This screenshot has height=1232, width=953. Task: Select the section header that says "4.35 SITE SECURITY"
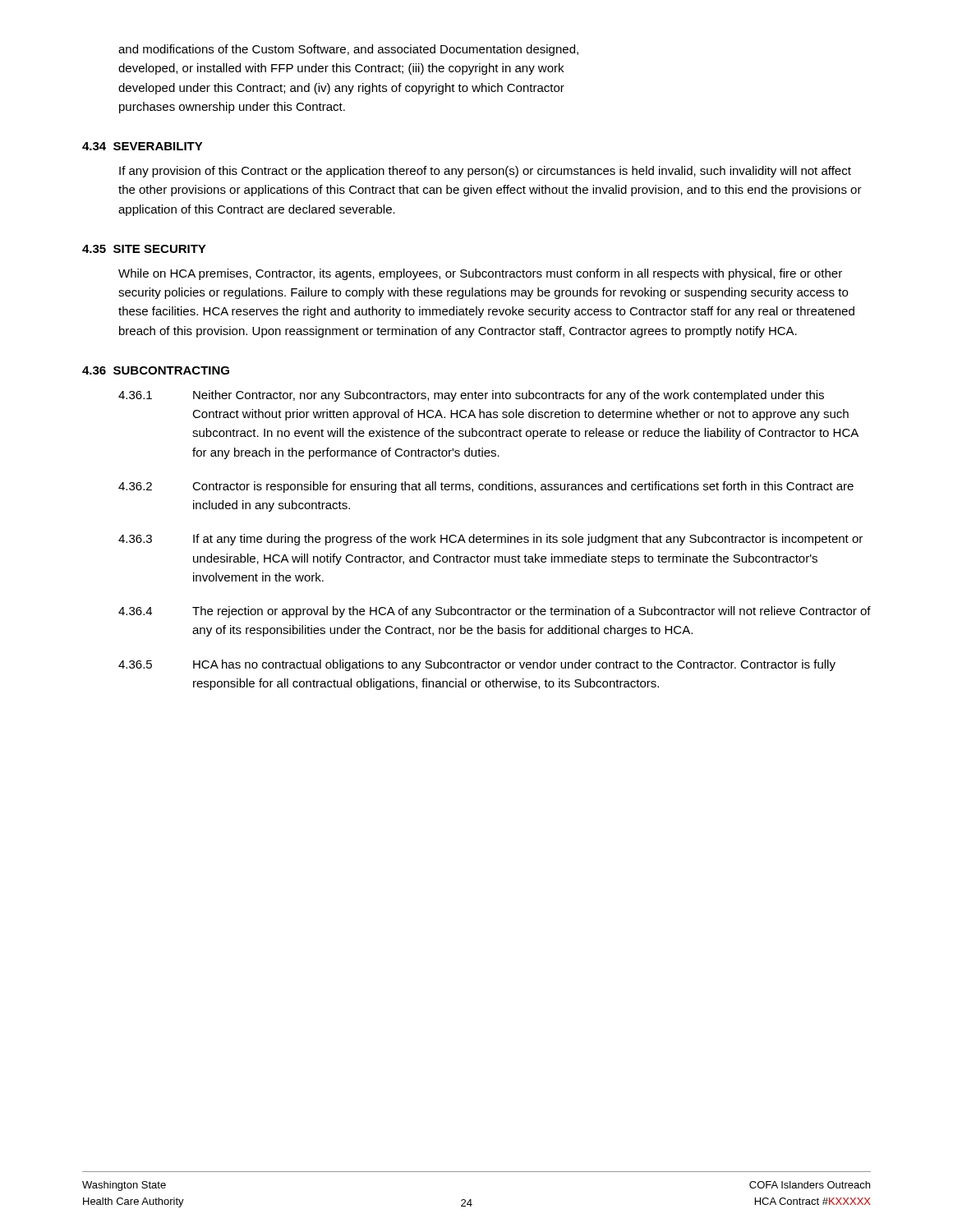[x=144, y=248]
